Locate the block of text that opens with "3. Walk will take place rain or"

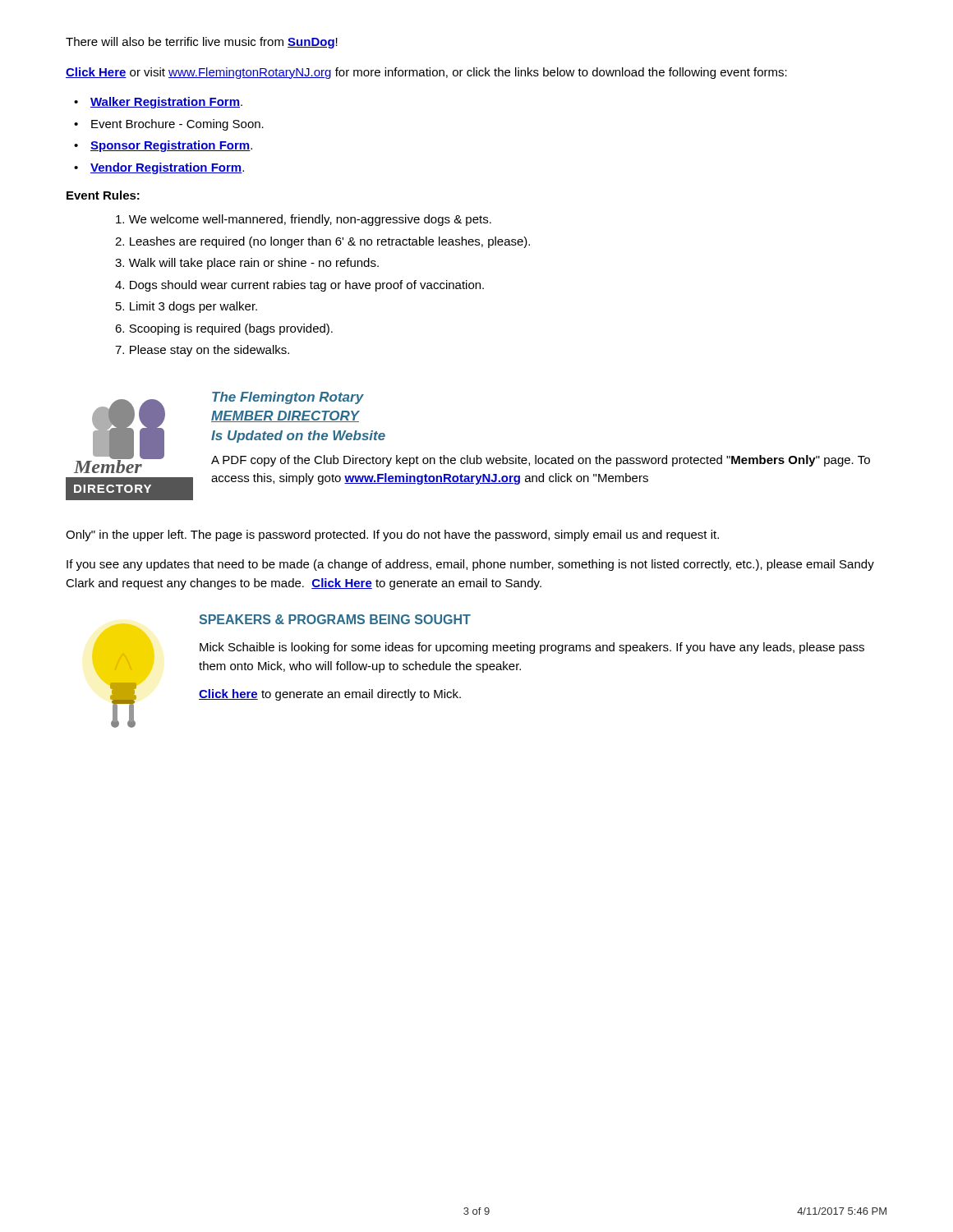(x=247, y=262)
